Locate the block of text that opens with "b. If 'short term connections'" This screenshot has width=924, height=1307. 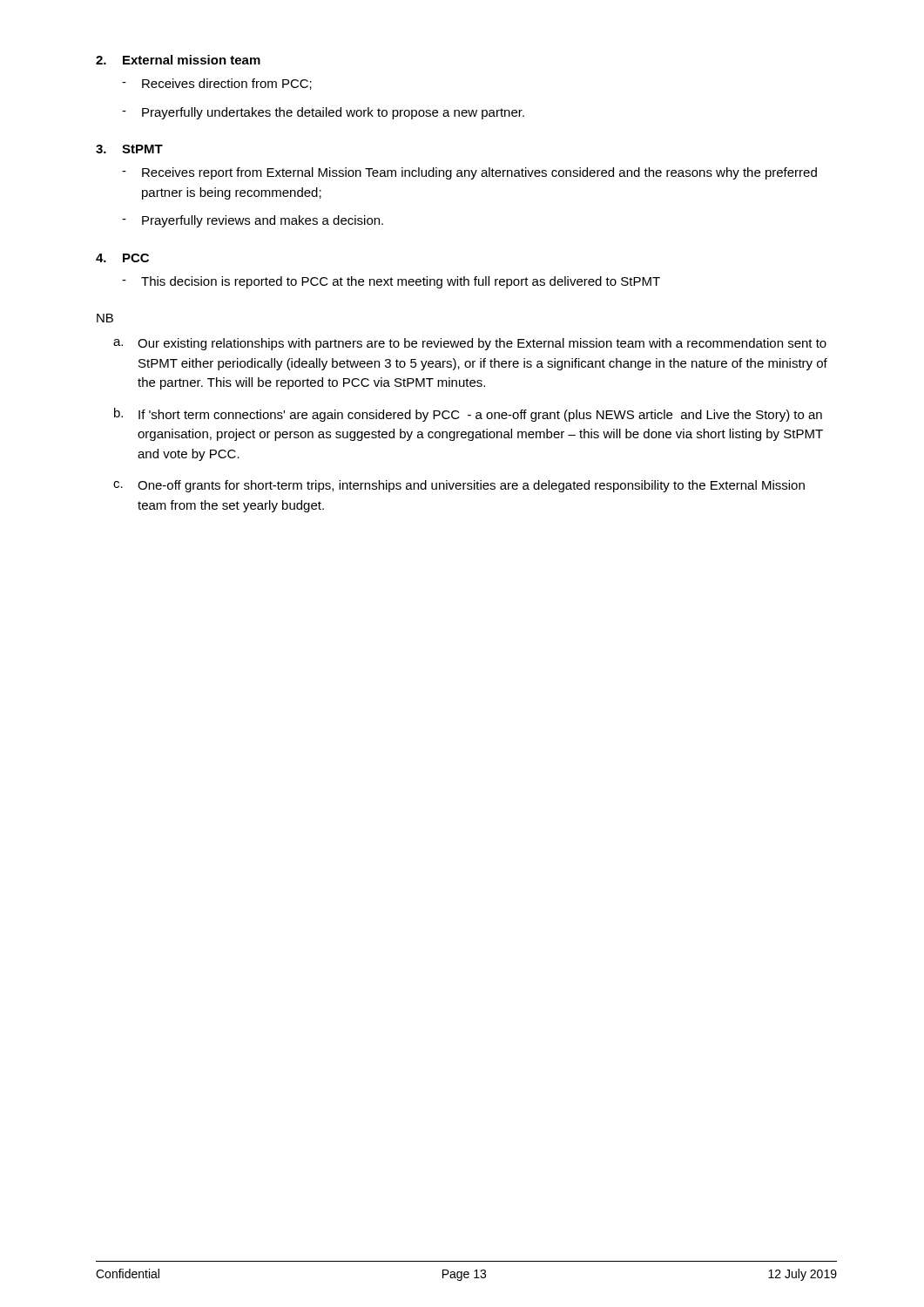click(475, 434)
